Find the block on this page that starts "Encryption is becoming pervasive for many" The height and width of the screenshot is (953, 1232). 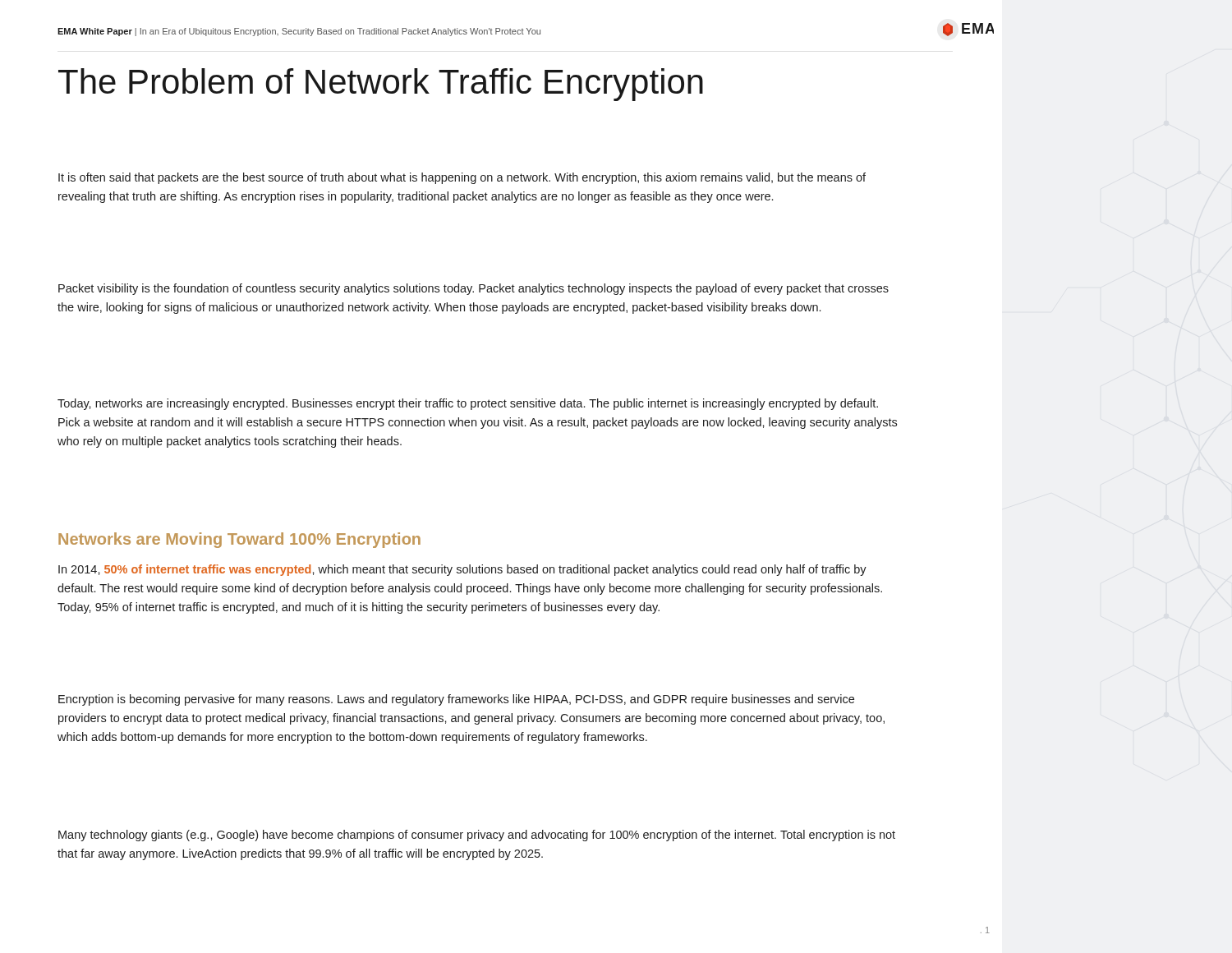coord(478,719)
